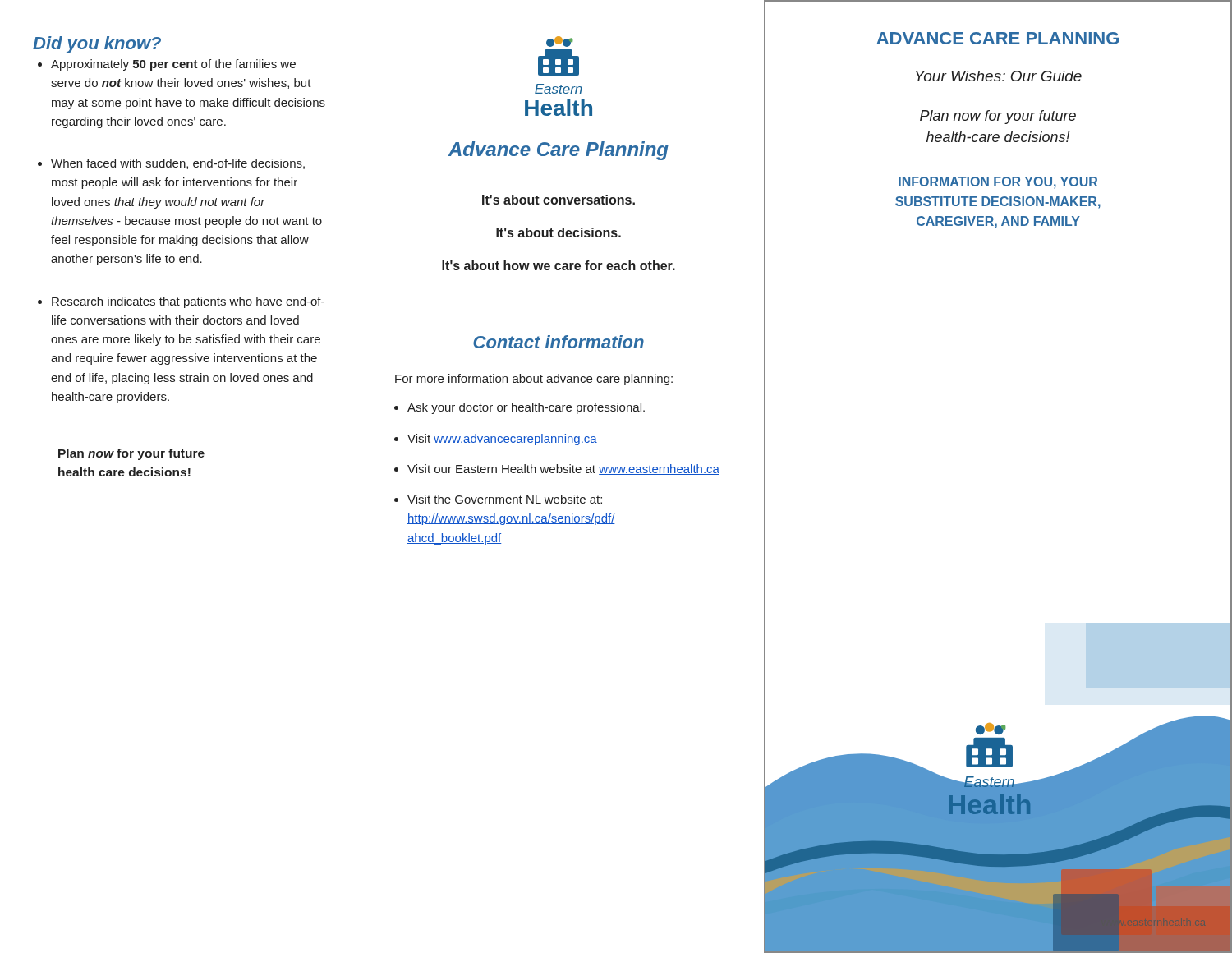Point to the text starting "Visit our Eastern Health website at"
The height and width of the screenshot is (953, 1232).
pyautogui.click(x=563, y=469)
